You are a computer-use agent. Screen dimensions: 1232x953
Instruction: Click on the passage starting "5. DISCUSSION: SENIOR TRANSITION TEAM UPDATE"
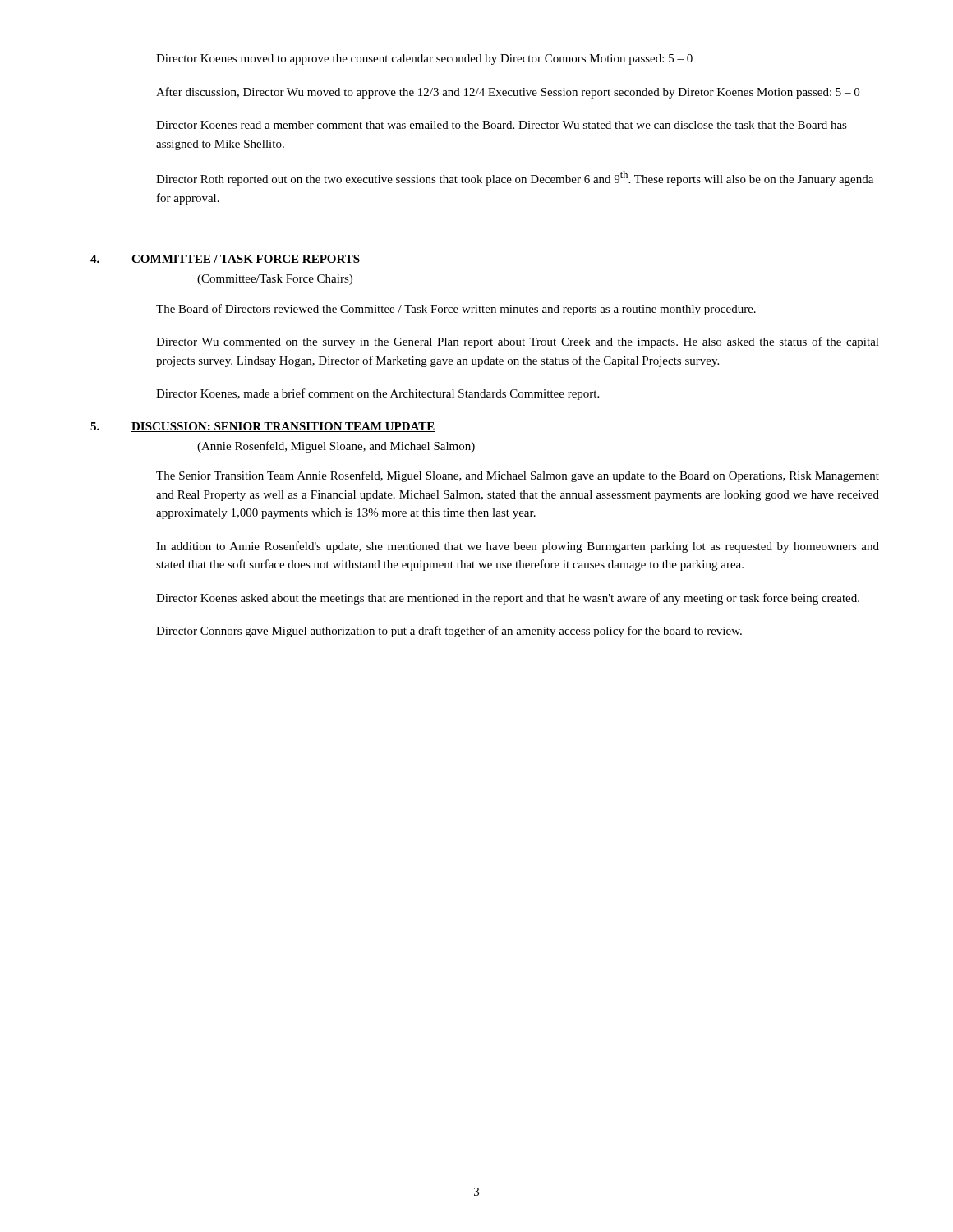pyautogui.click(x=263, y=426)
